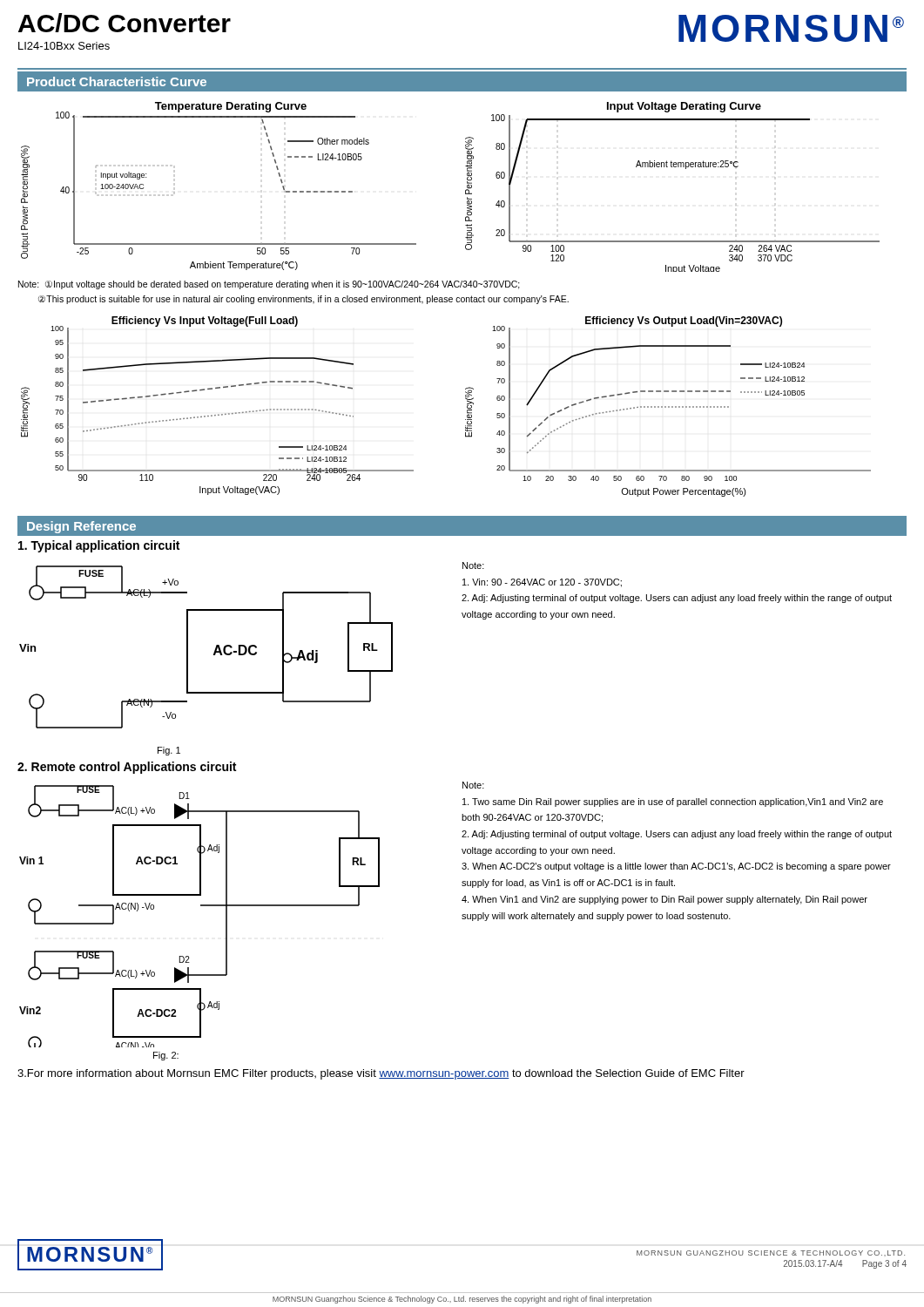The image size is (924, 1307).
Task: Find the text block containing "Note: 1. Vin: 90 - 264VAC or"
Action: (677, 590)
